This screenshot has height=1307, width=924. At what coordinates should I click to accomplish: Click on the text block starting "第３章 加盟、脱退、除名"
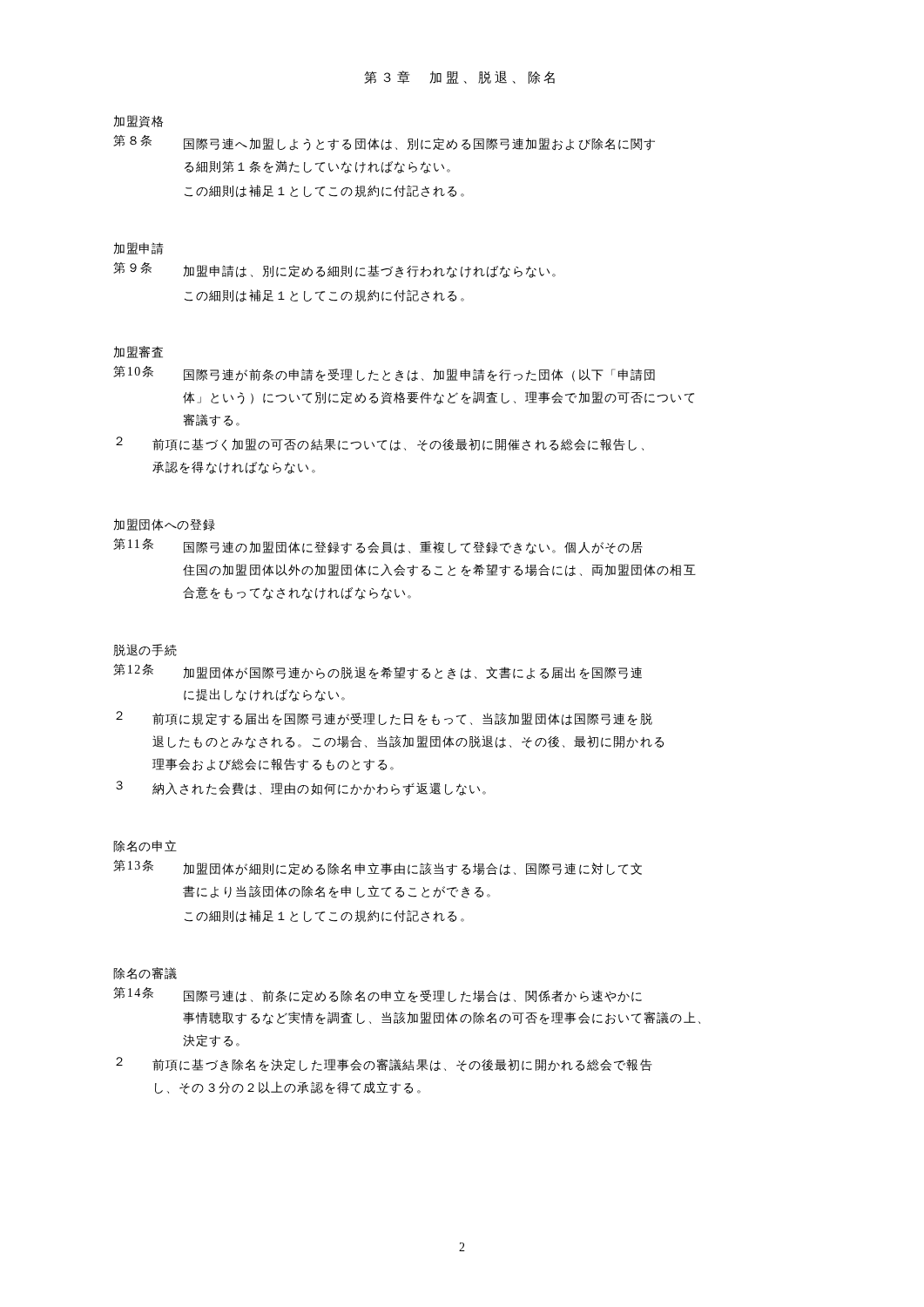tap(462, 78)
